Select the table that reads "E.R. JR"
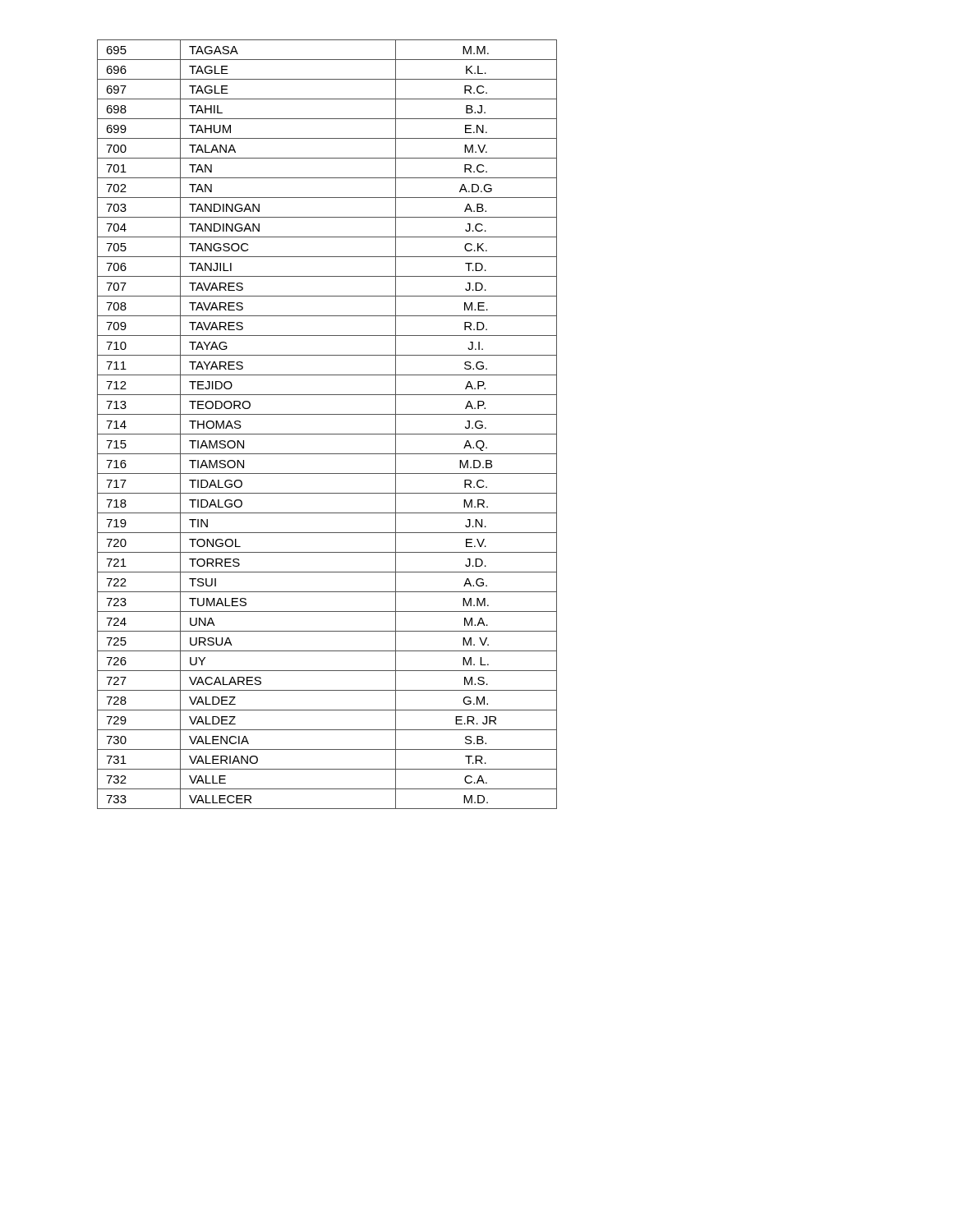The image size is (953, 1232). pos(327,424)
